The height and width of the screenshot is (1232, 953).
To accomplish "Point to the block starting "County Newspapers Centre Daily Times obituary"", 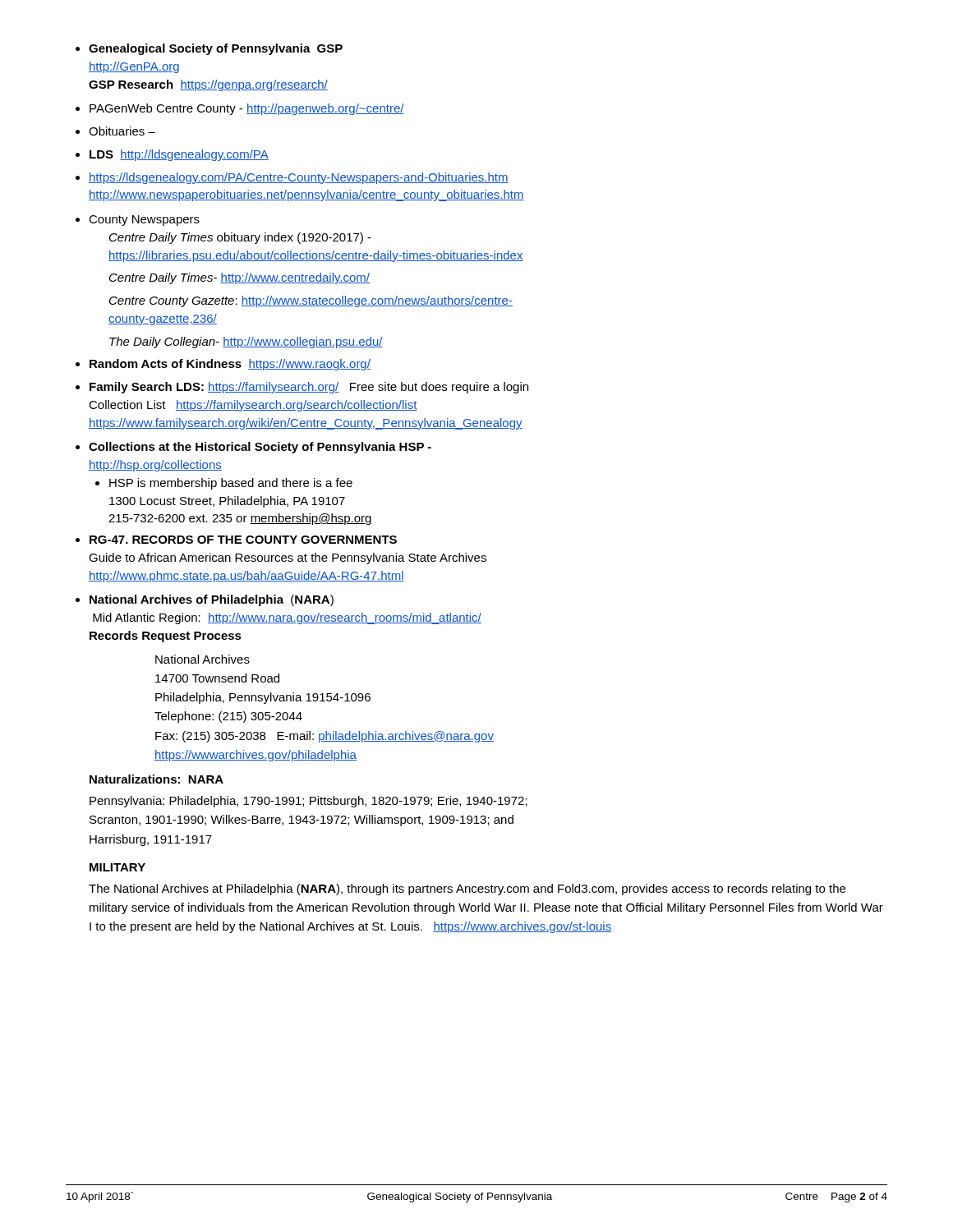I will pyautogui.click(x=144, y=221).
